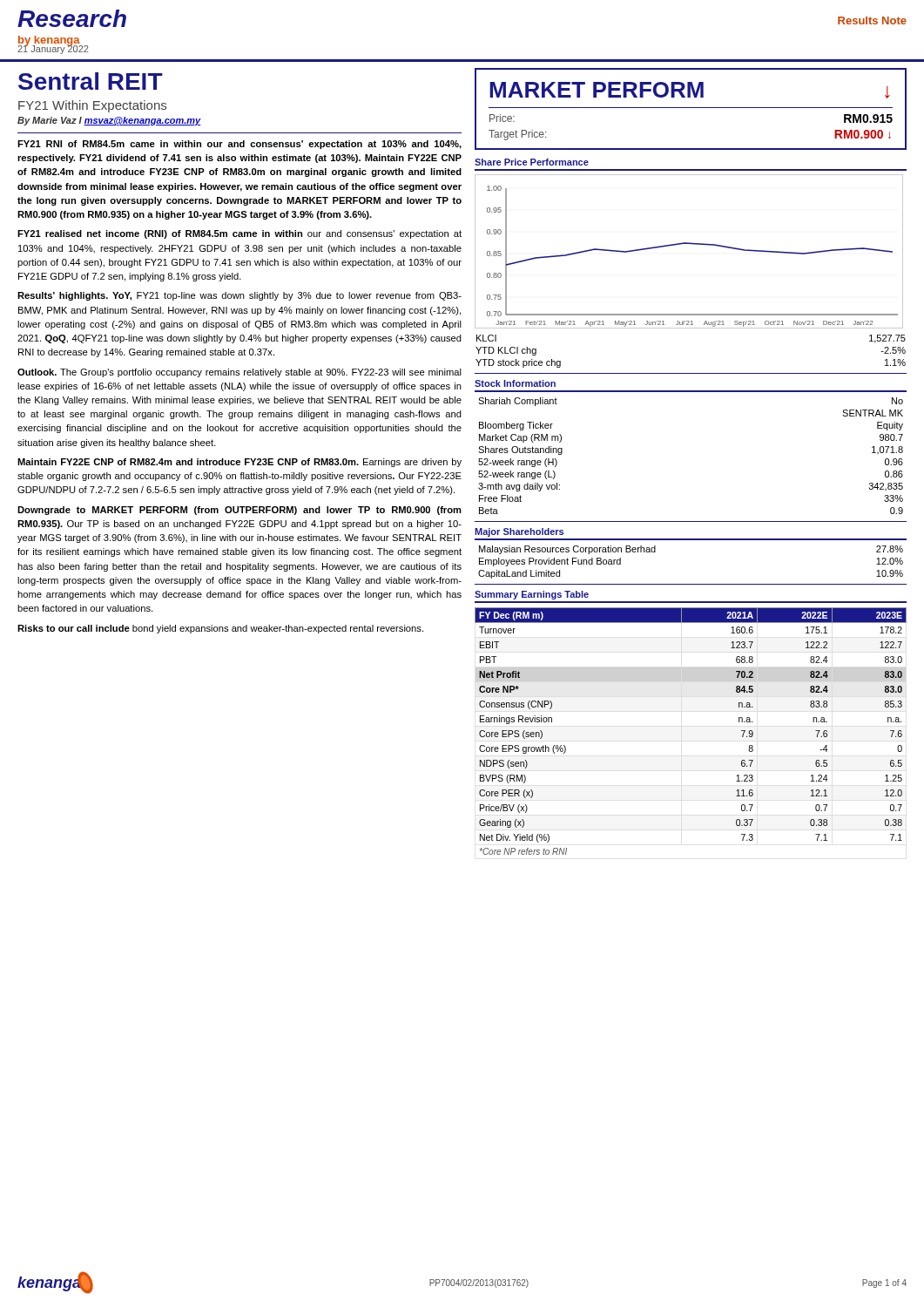Select the element starting "Maintain FY22E CNP of"
Image resolution: width=924 pixels, height=1307 pixels.
tap(240, 476)
